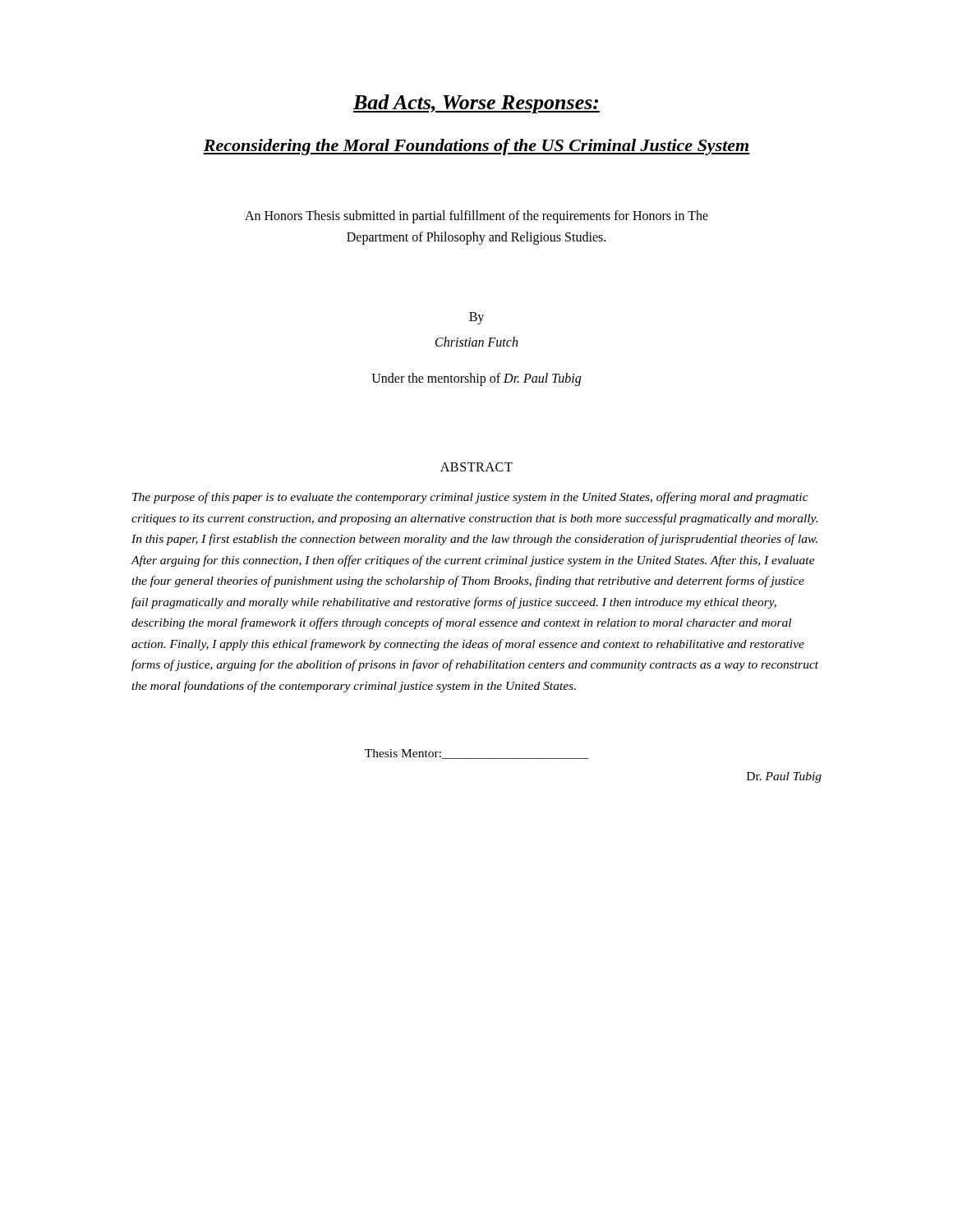Point to "By Christian Futch"
953x1232 pixels.
tap(476, 329)
